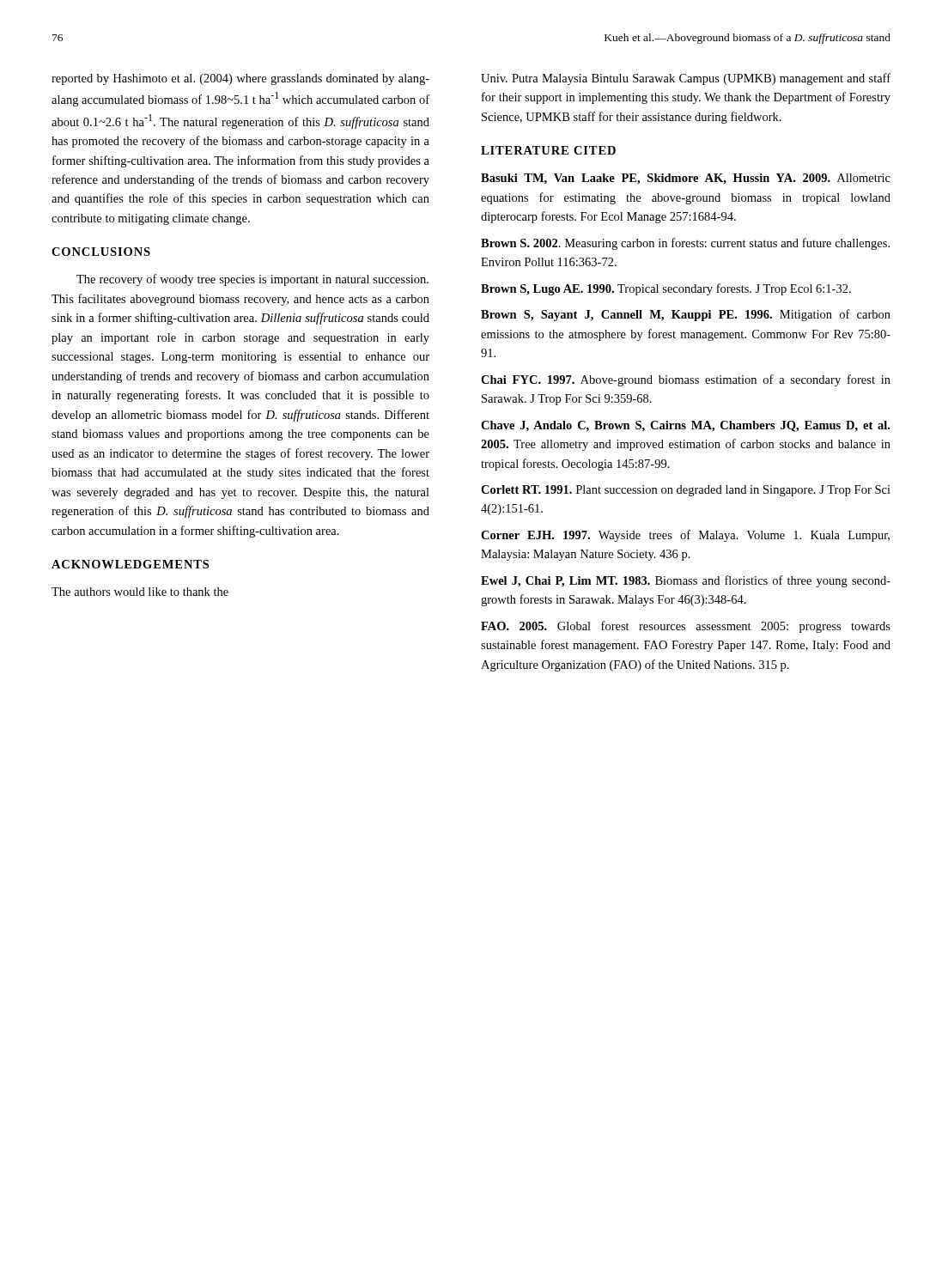Point to the block beginning "FAO. 2005. Global"
Screen dimensions: 1288x942
click(x=686, y=645)
